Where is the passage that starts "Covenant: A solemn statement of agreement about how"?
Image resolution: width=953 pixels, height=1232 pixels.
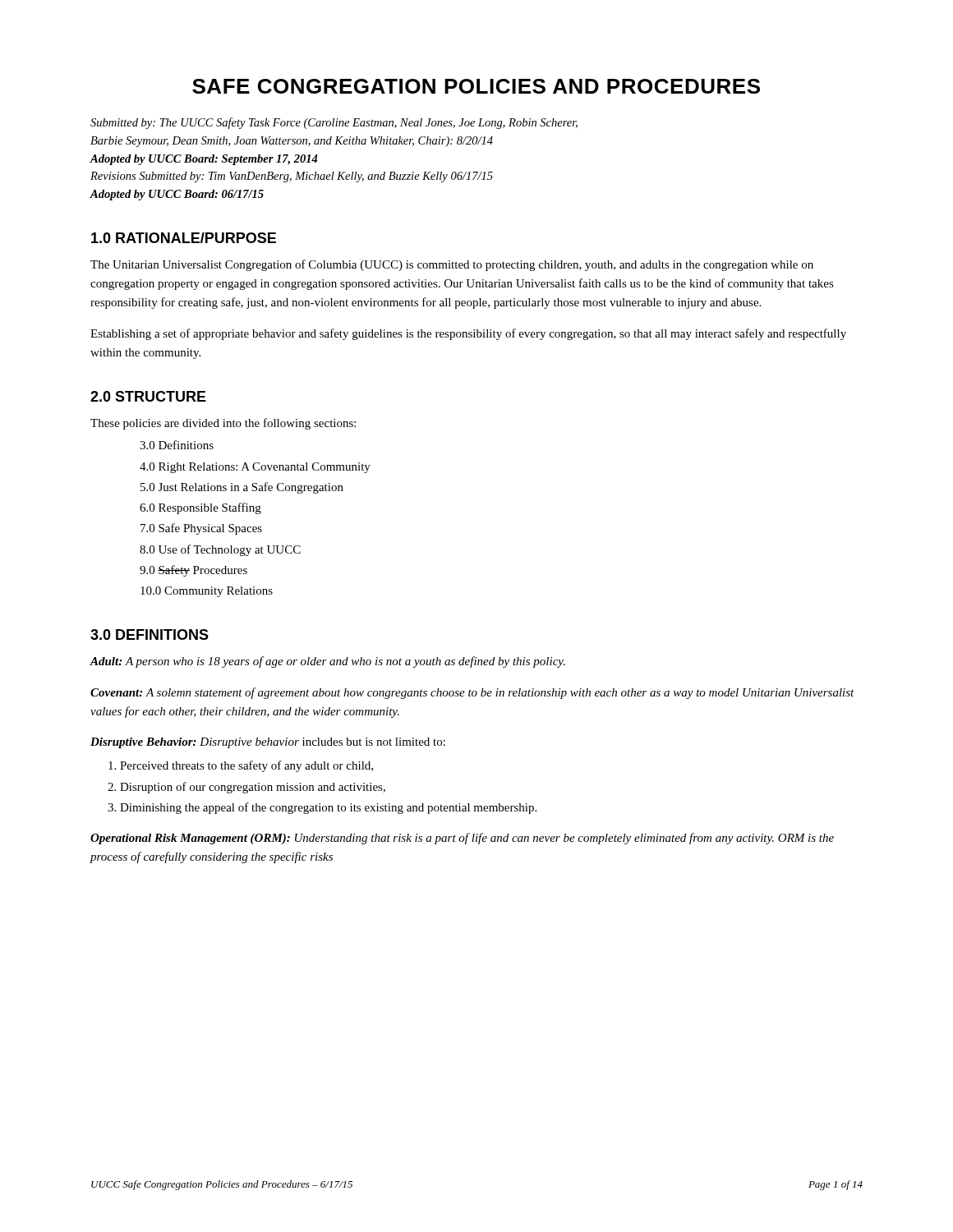472,702
